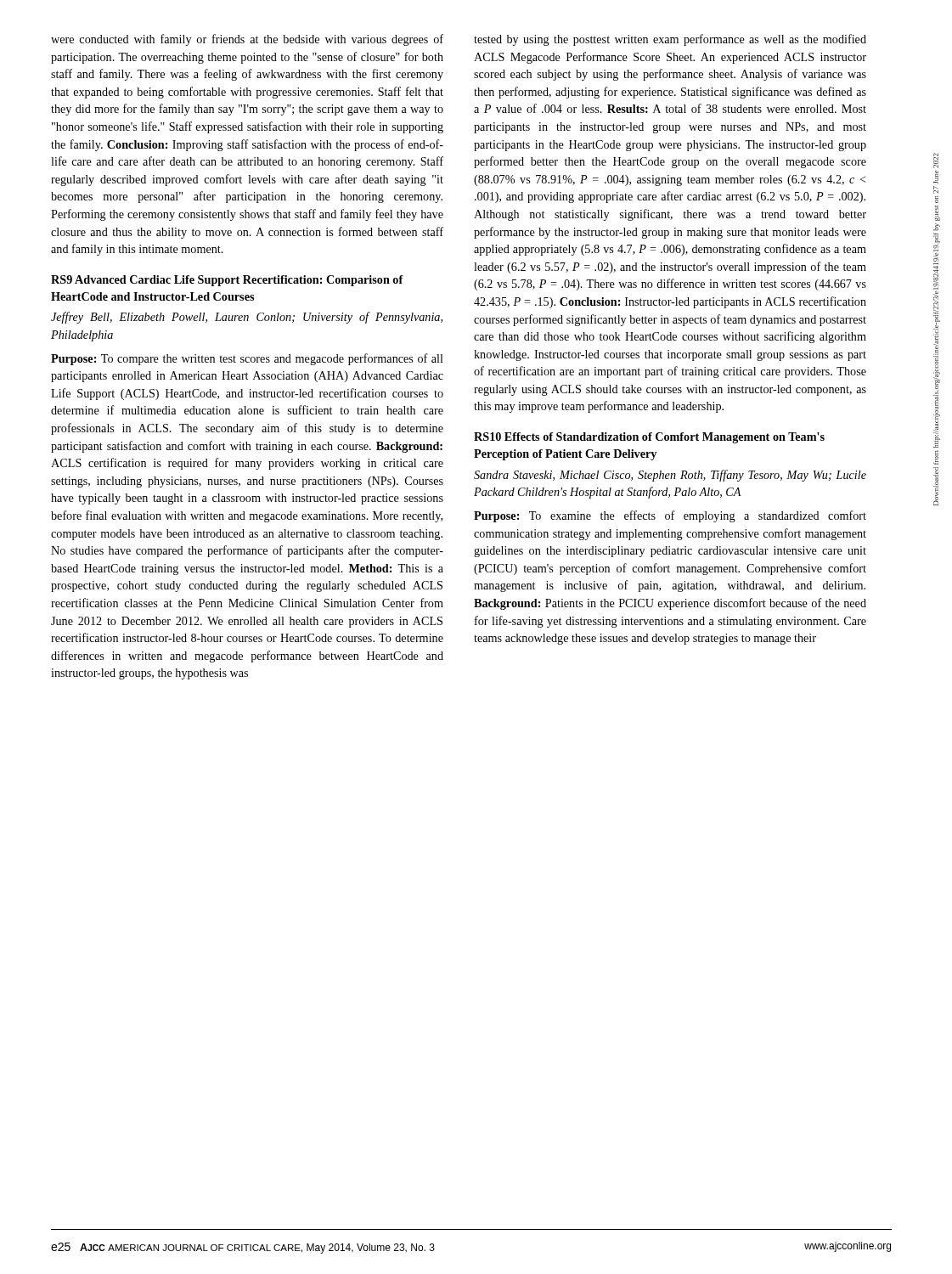This screenshot has height=1274, width=952.
Task: Locate the text block starting "tested by using the posttest written exam"
Action: [x=670, y=223]
